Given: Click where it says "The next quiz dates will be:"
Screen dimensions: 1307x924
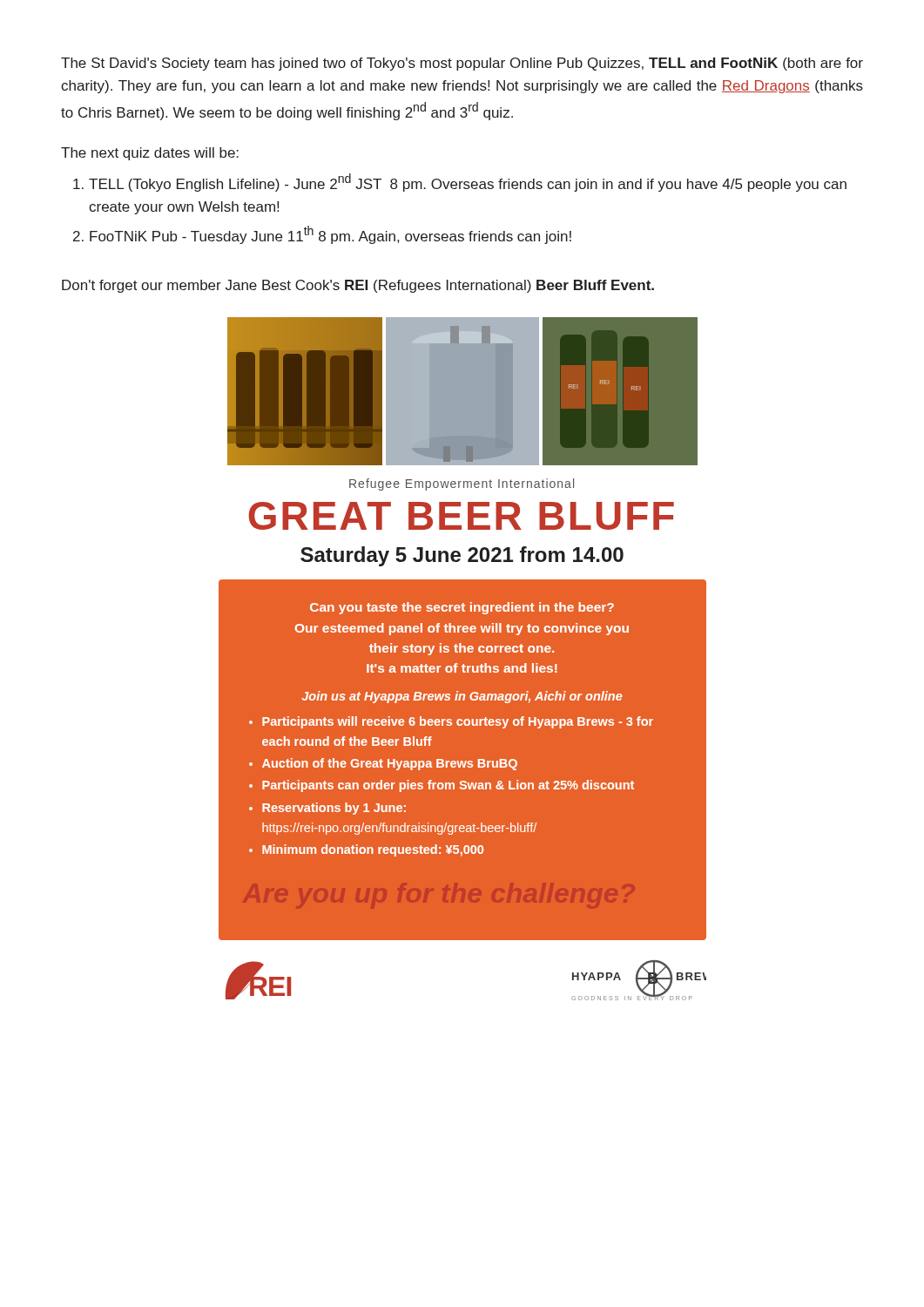Looking at the screenshot, I should pos(150,153).
